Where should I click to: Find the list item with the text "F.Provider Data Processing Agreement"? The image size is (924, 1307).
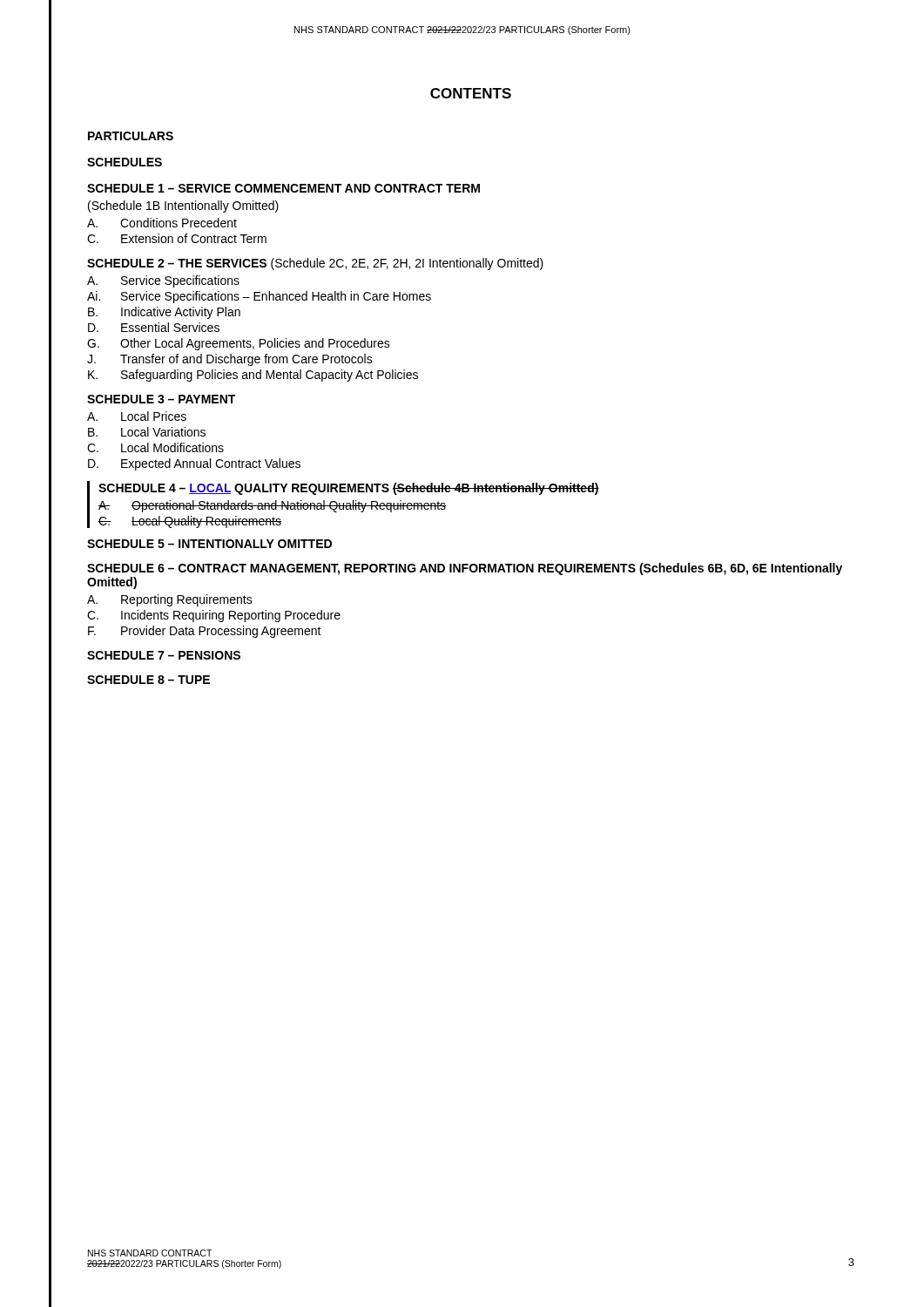pos(204,631)
